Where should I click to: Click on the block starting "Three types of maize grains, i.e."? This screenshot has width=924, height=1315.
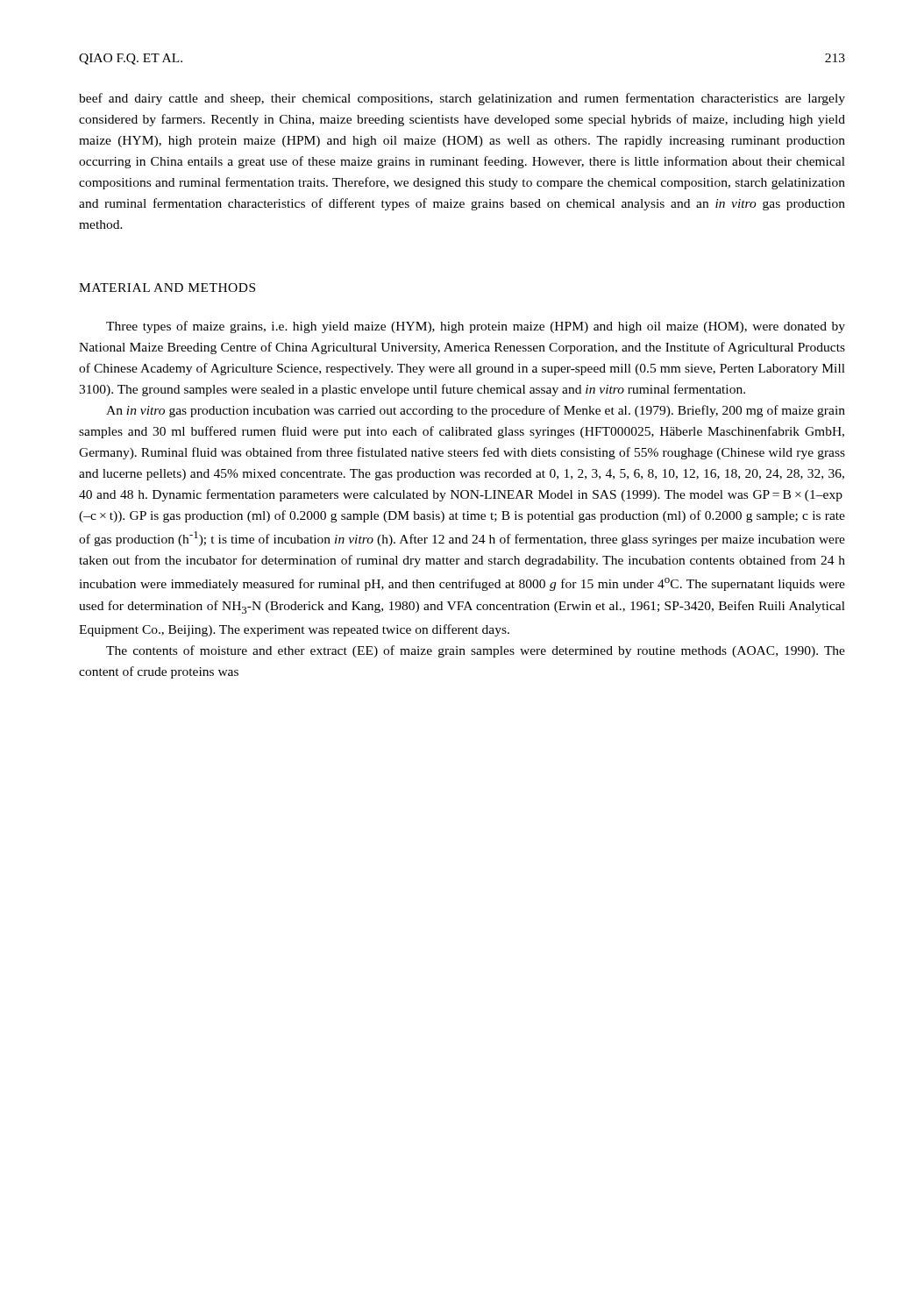[x=462, y=357]
